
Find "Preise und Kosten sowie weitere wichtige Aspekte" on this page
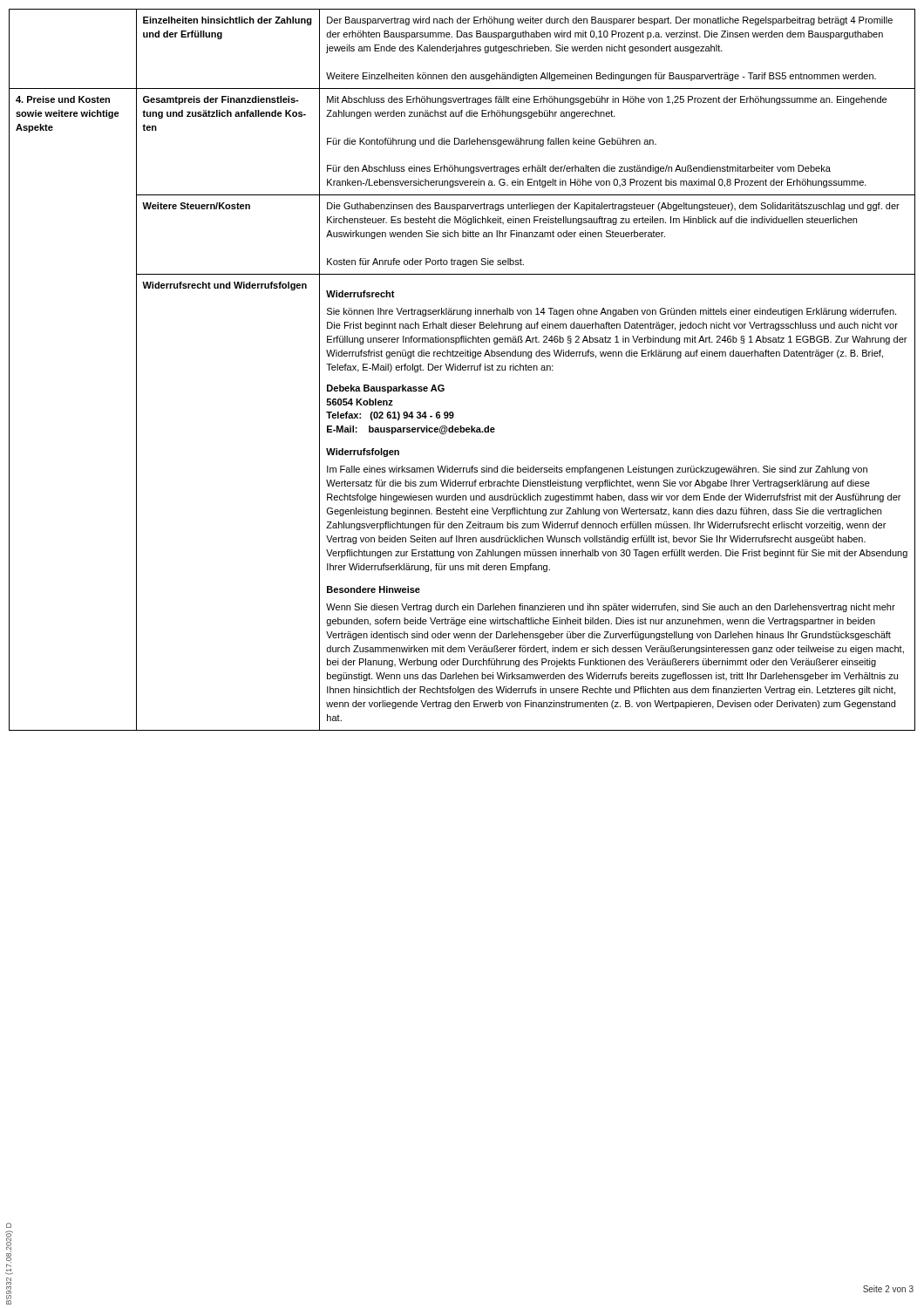coord(67,113)
